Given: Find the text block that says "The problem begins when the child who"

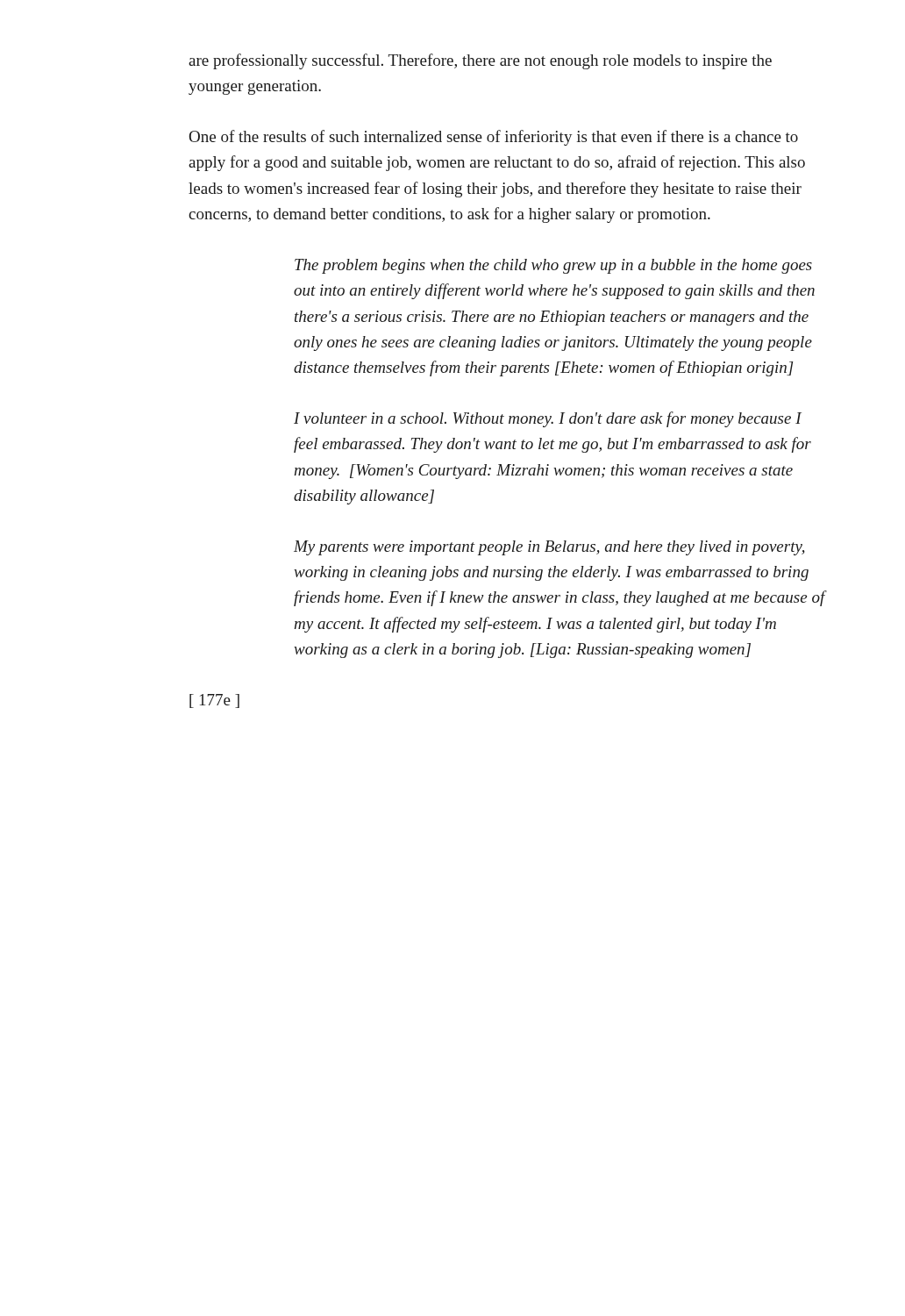Looking at the screenshot, I should point(554,316).
